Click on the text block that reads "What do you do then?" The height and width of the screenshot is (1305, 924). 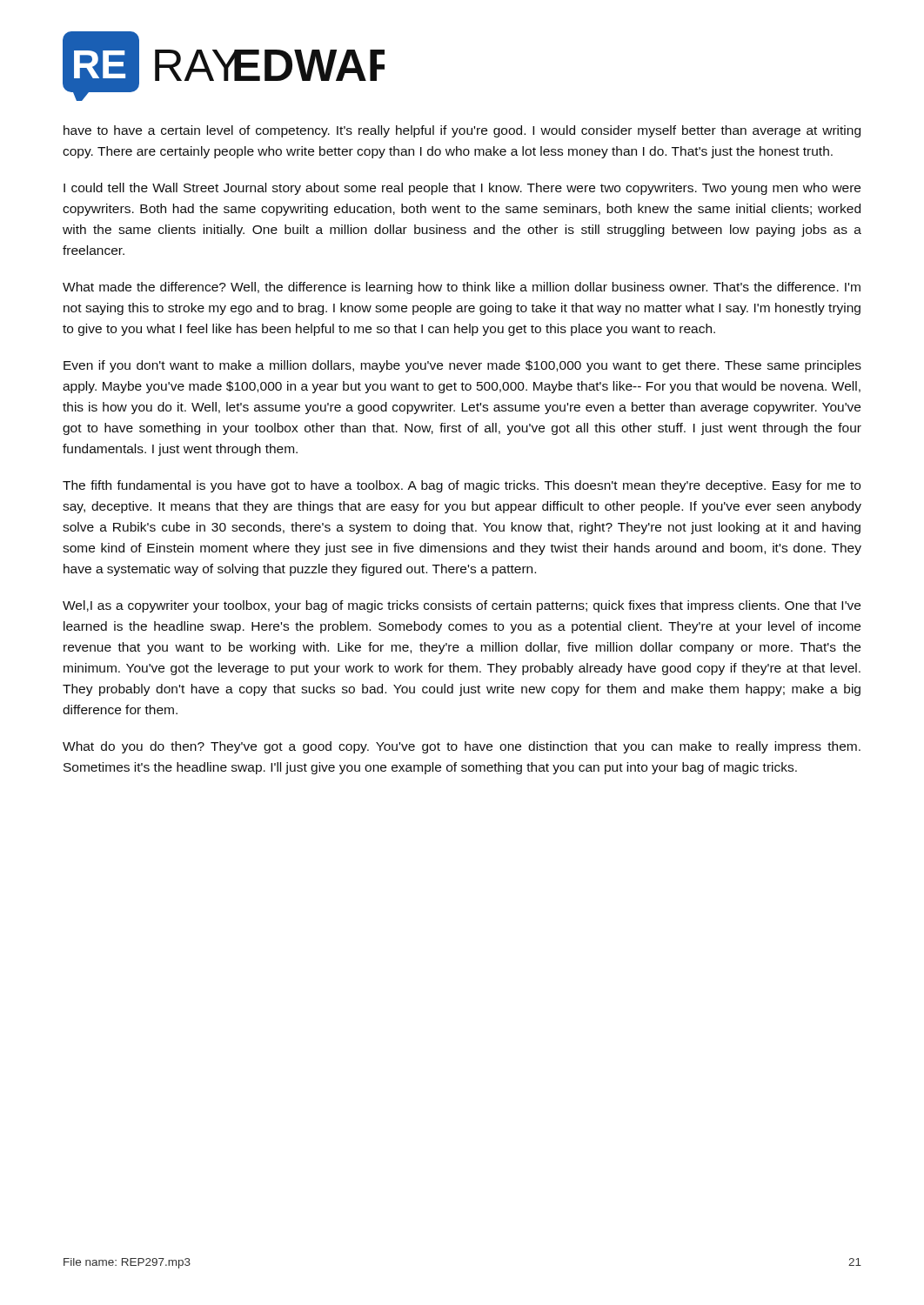tap(462, 757)
